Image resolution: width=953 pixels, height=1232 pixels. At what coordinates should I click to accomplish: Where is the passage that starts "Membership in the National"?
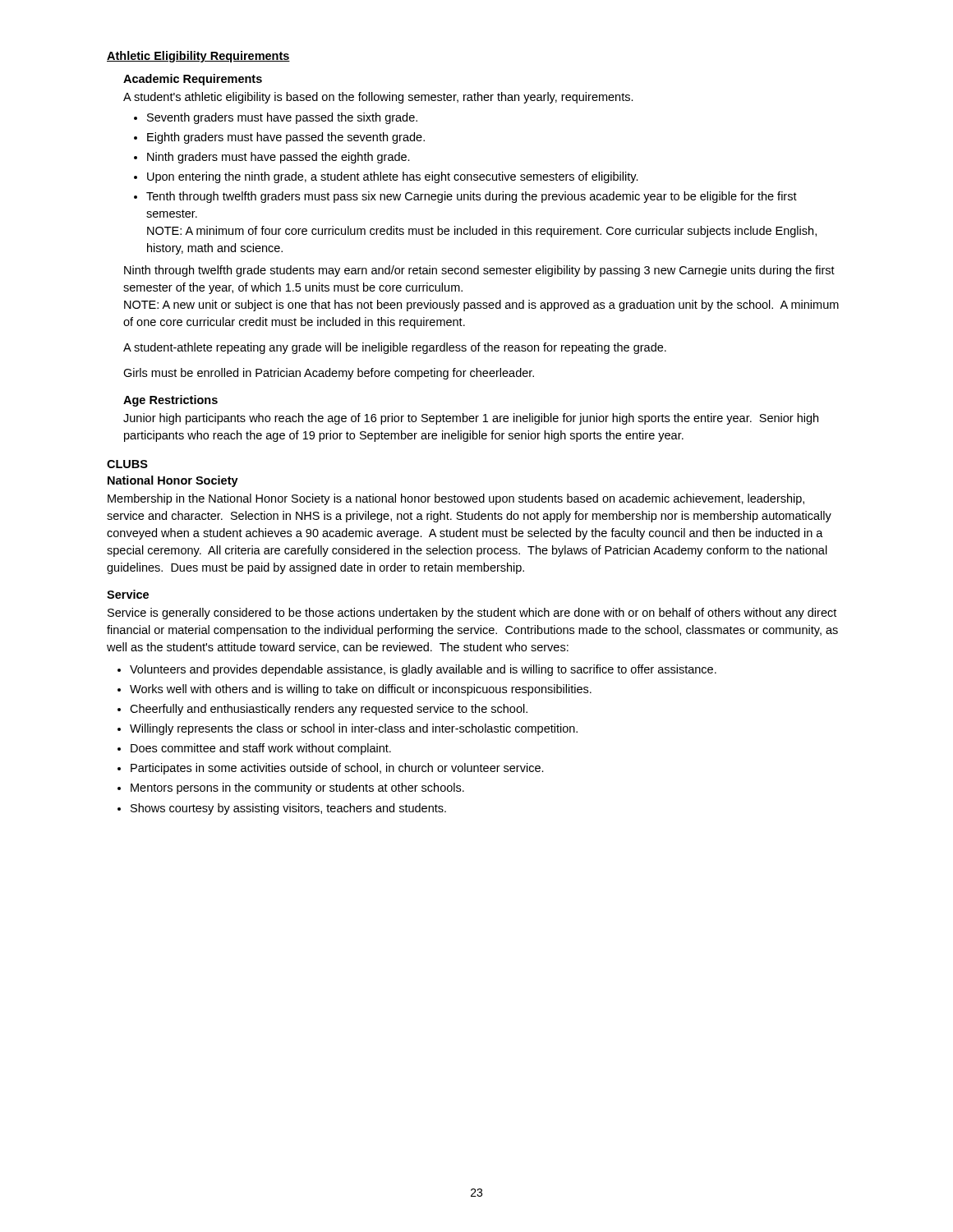pyautogui.click(x=469, y=533)
